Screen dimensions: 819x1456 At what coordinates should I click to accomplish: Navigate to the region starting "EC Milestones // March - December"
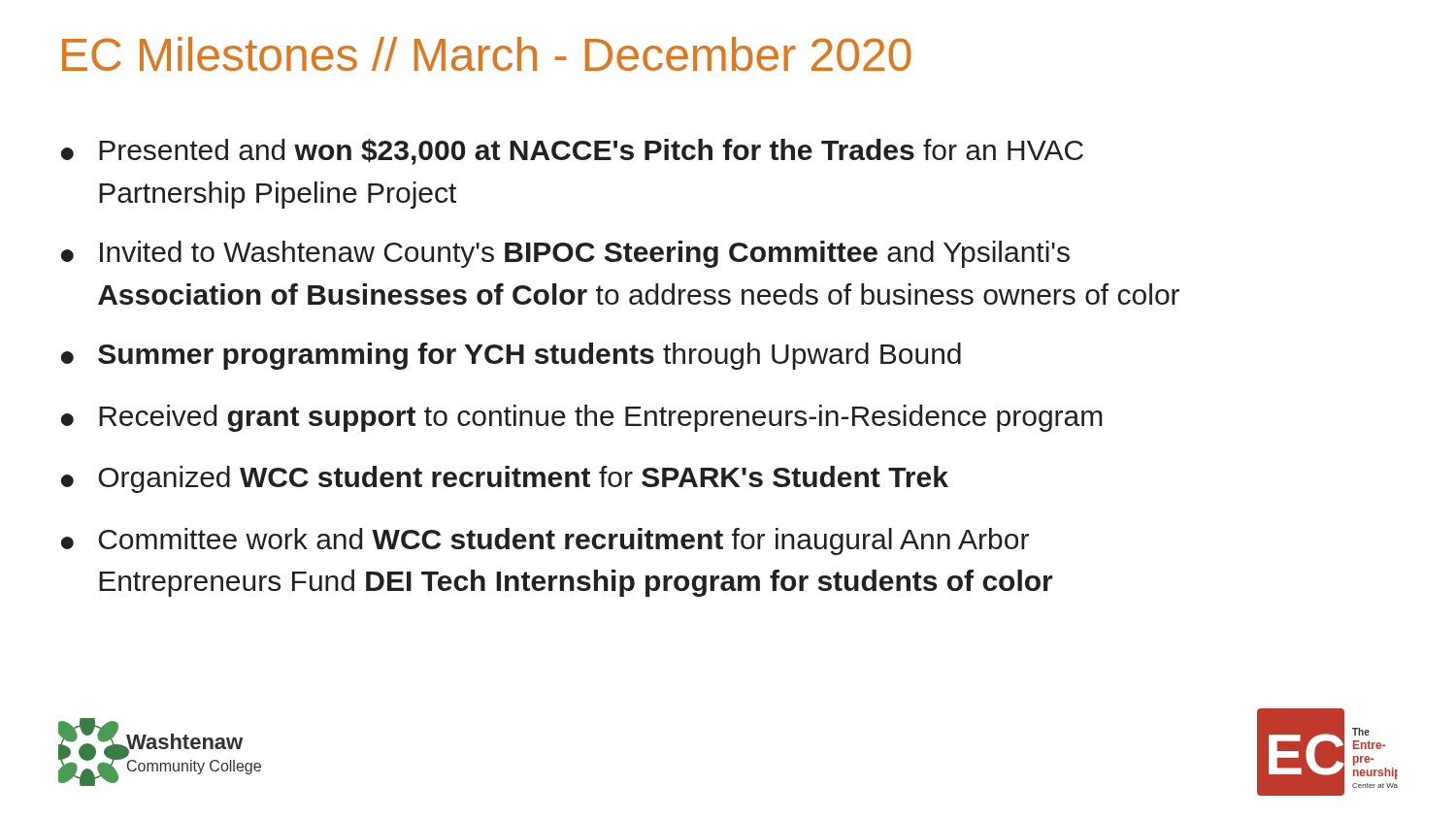[x=486, y=55]
